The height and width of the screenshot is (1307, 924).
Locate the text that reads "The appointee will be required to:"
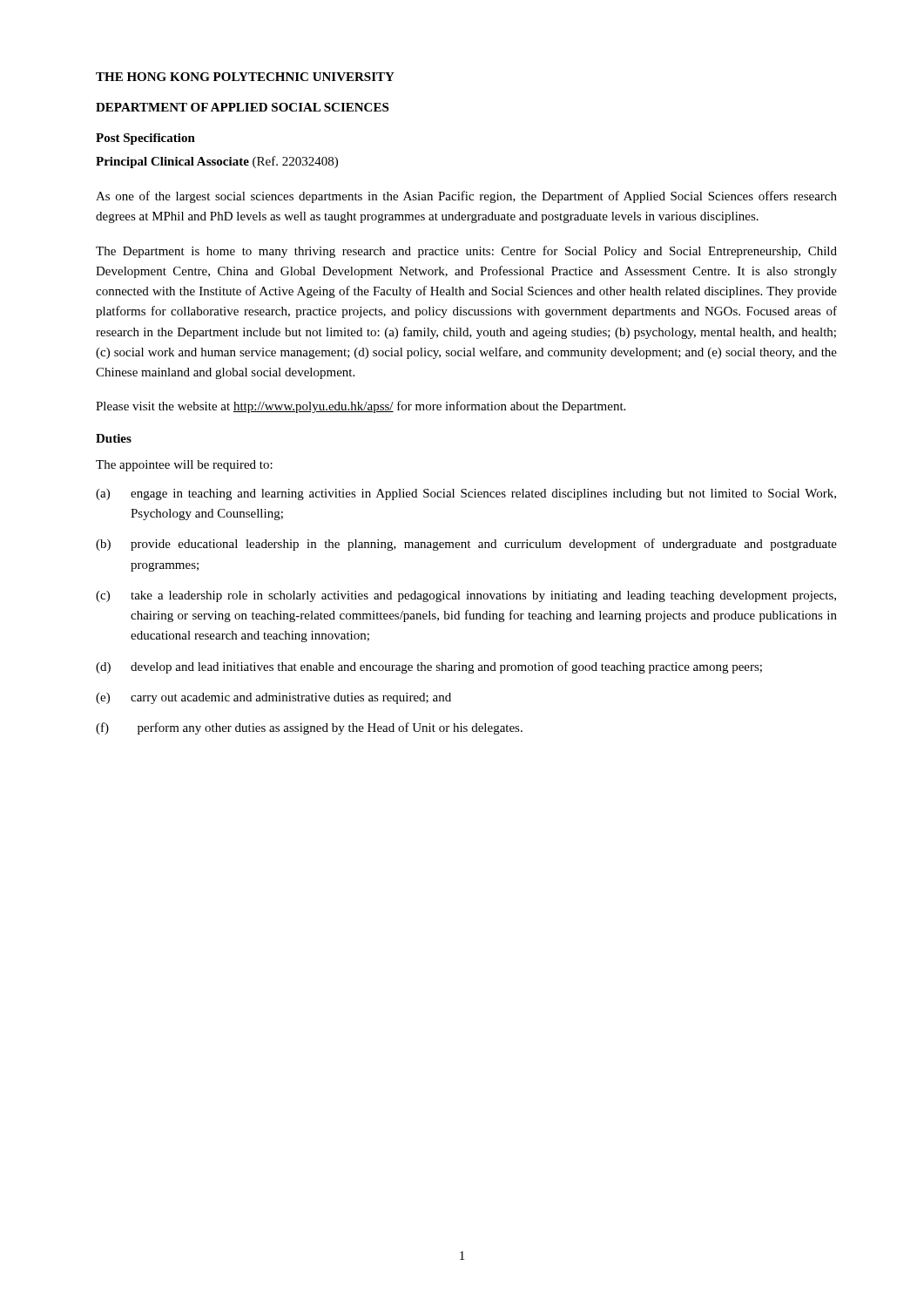coord(185,464)
